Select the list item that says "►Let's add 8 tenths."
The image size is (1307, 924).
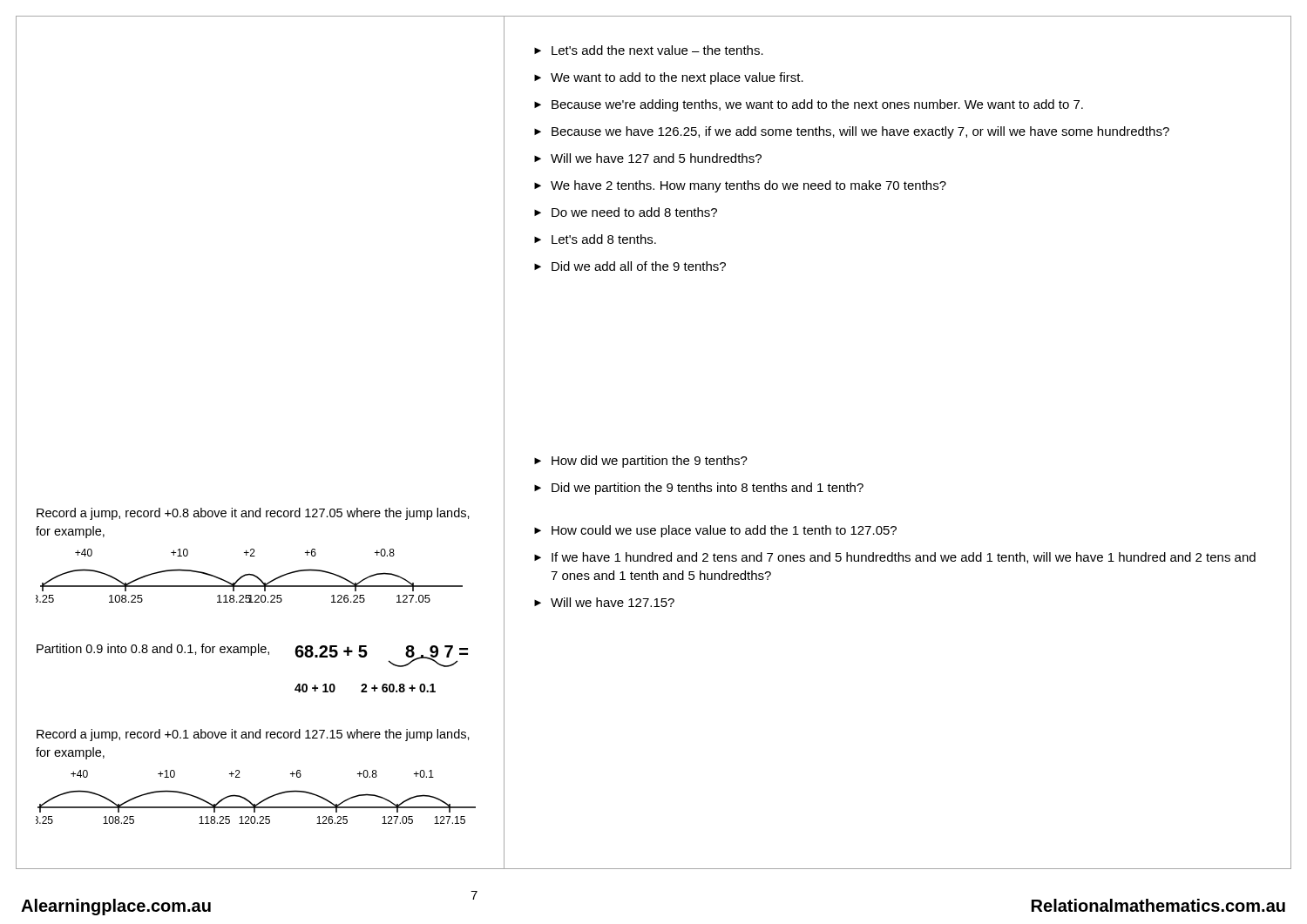[x=595, y=239]
